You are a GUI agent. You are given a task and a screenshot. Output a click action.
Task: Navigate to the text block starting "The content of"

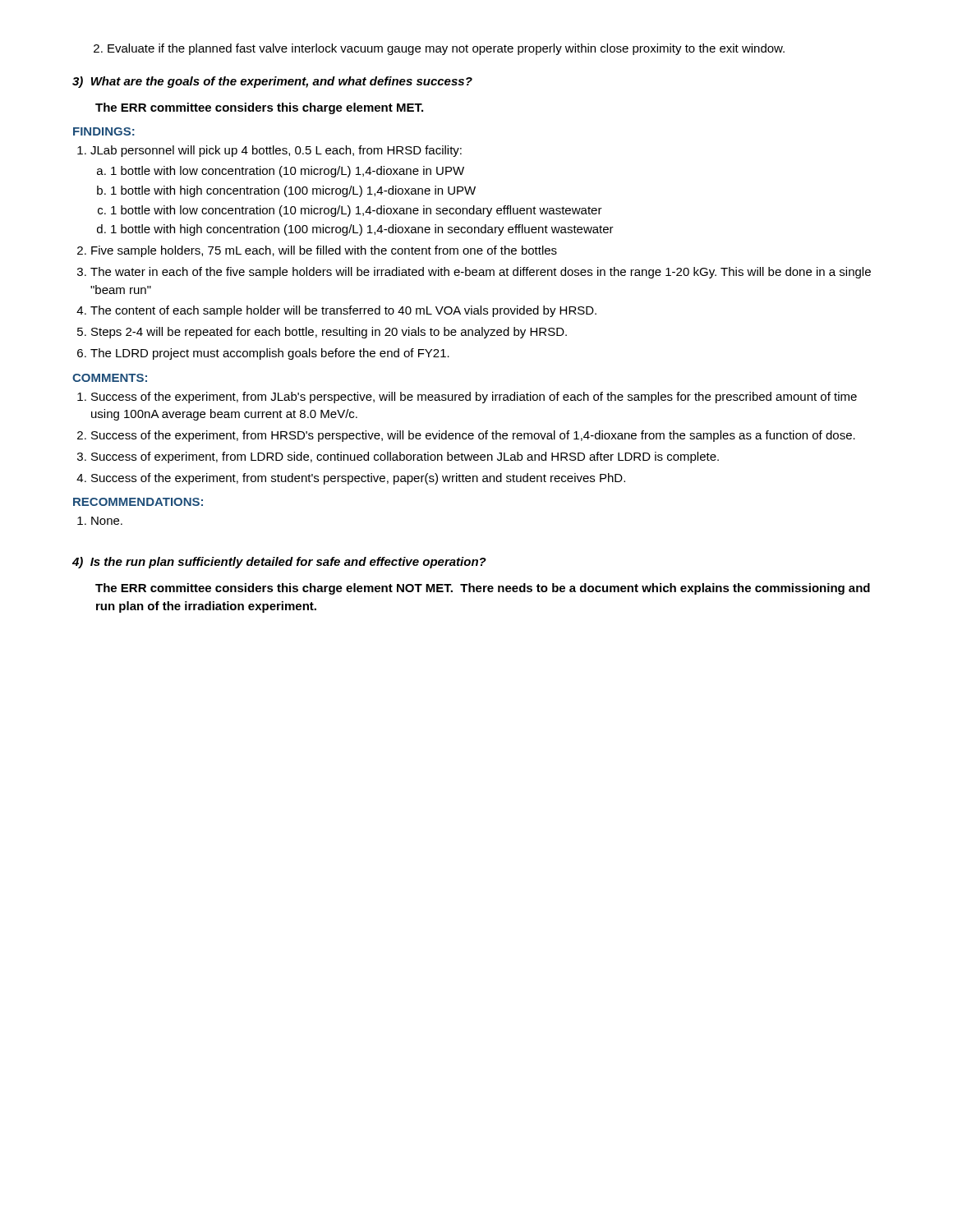pyautogui.click(x=476, y=311)
